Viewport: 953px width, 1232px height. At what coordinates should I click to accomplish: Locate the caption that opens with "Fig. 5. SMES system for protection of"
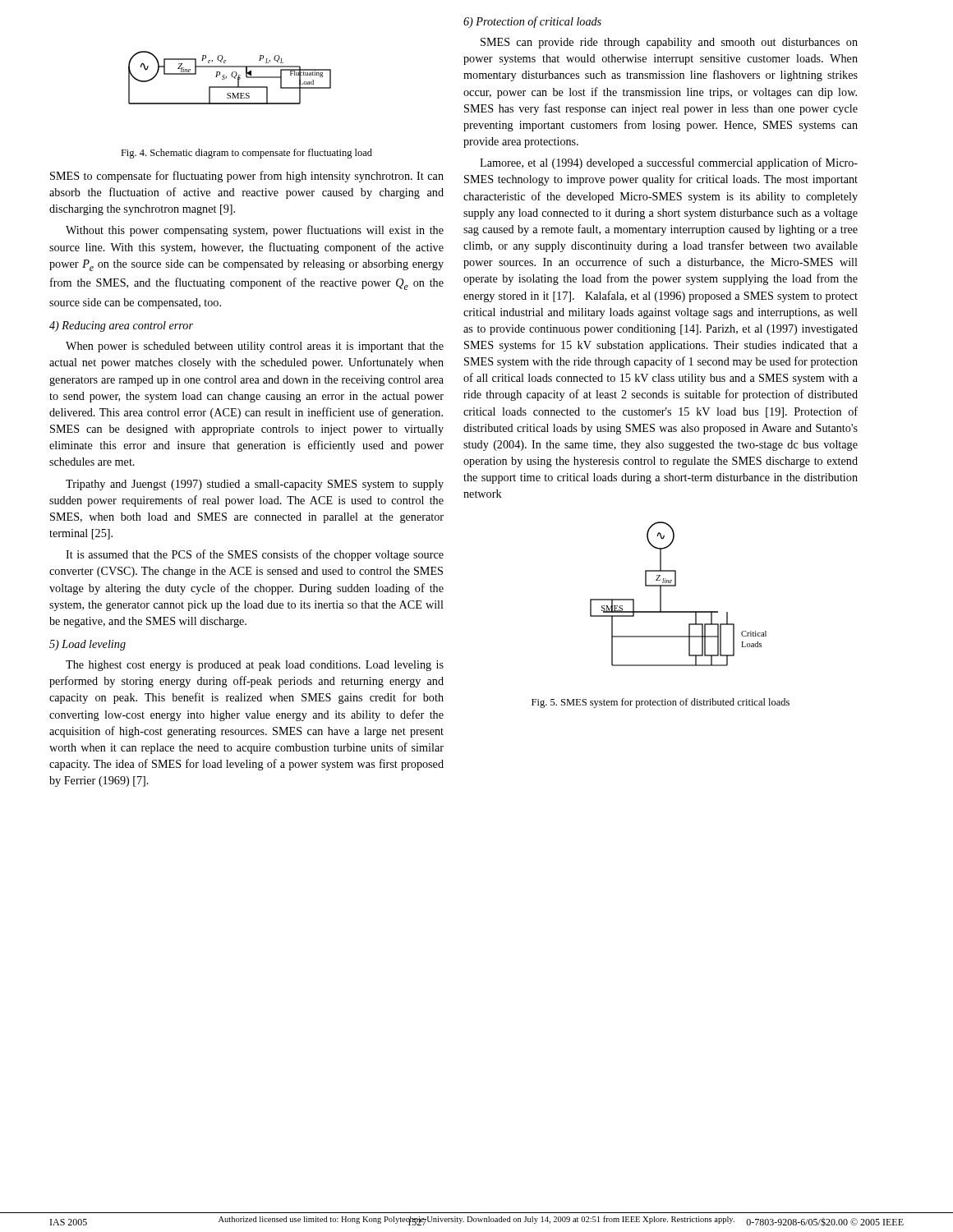coord(661,702)
